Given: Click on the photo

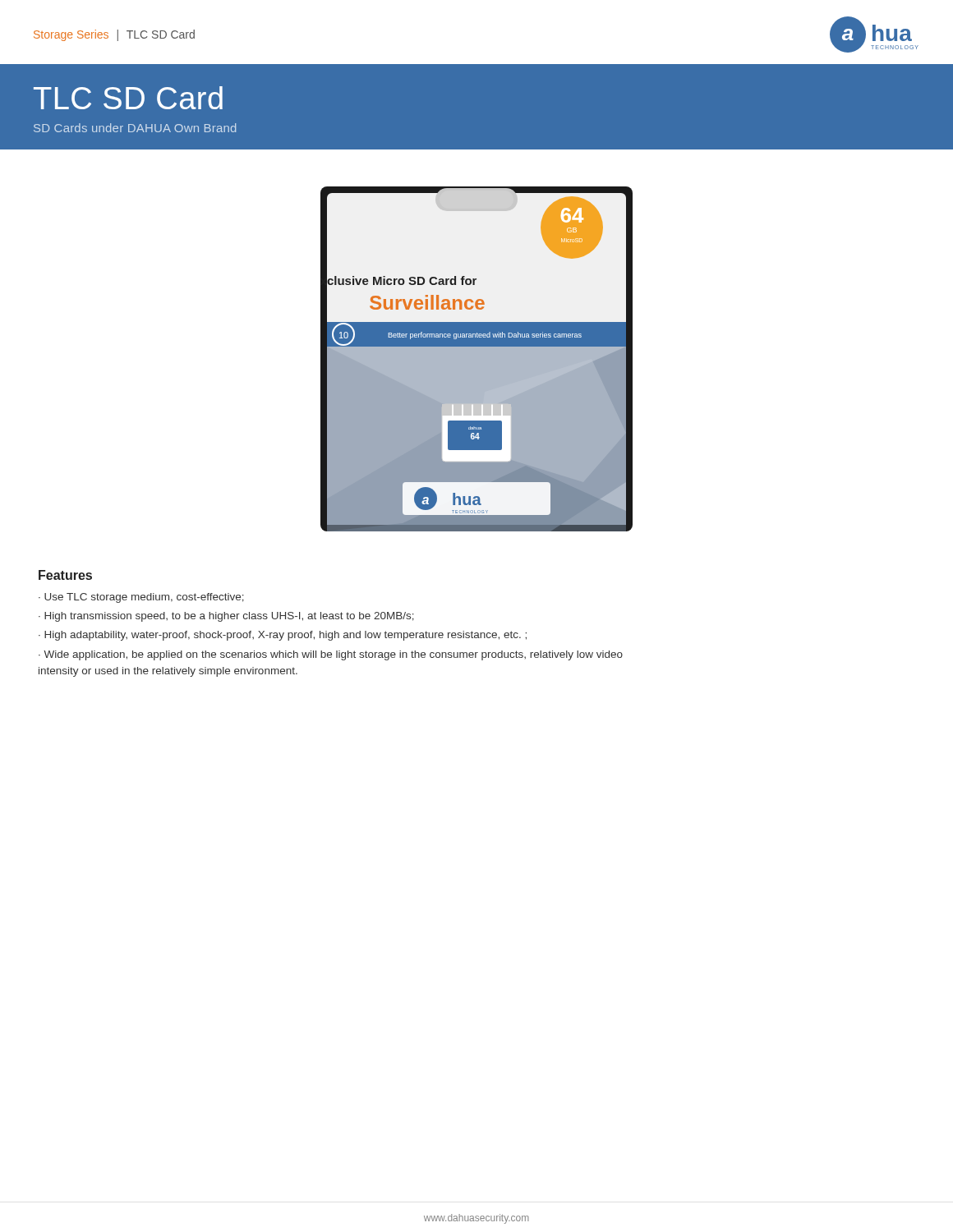Looking at the screenshot, I should click(x=476, y=355).
